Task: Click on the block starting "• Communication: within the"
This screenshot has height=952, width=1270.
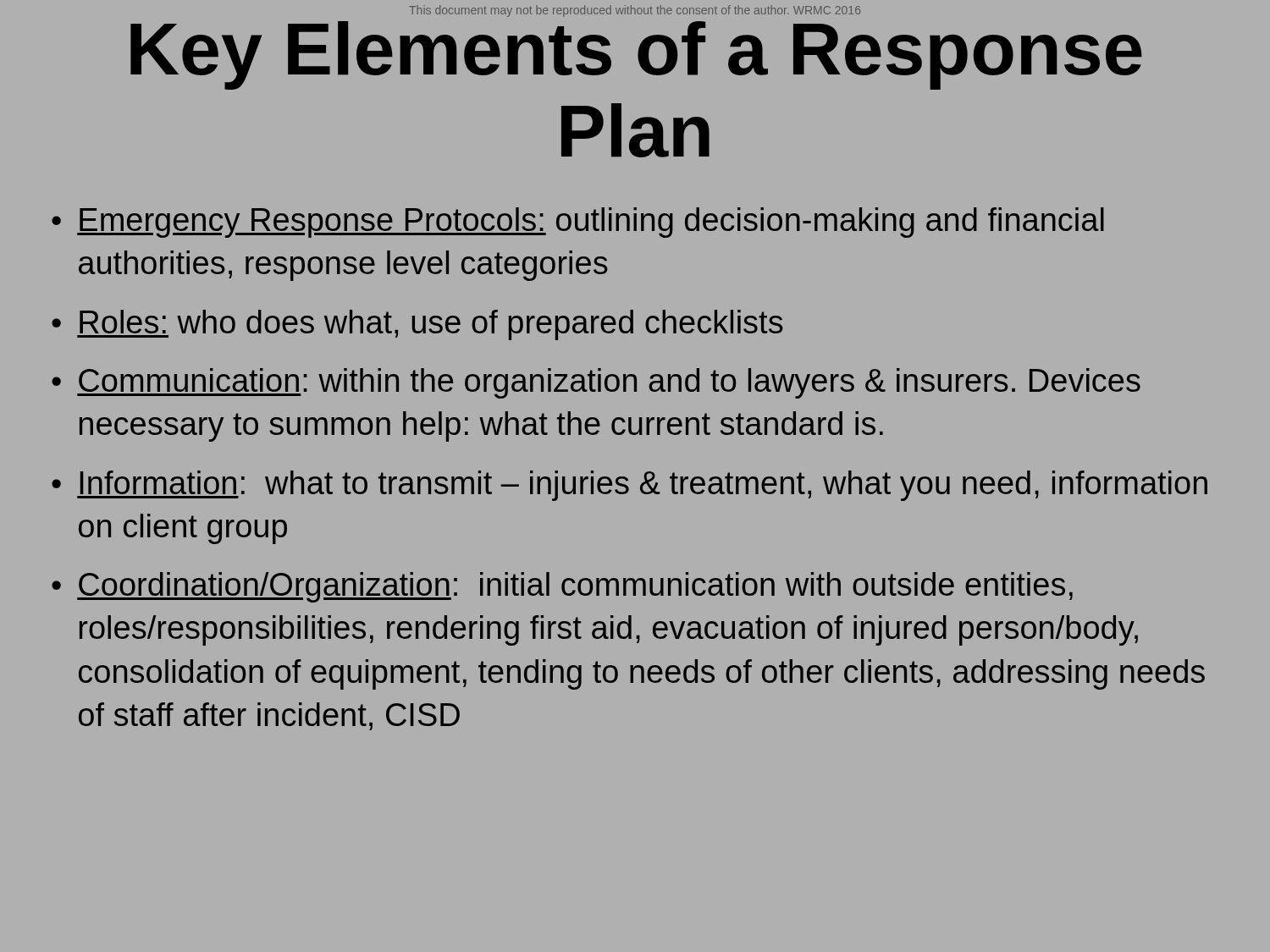Action: [639, 403]
